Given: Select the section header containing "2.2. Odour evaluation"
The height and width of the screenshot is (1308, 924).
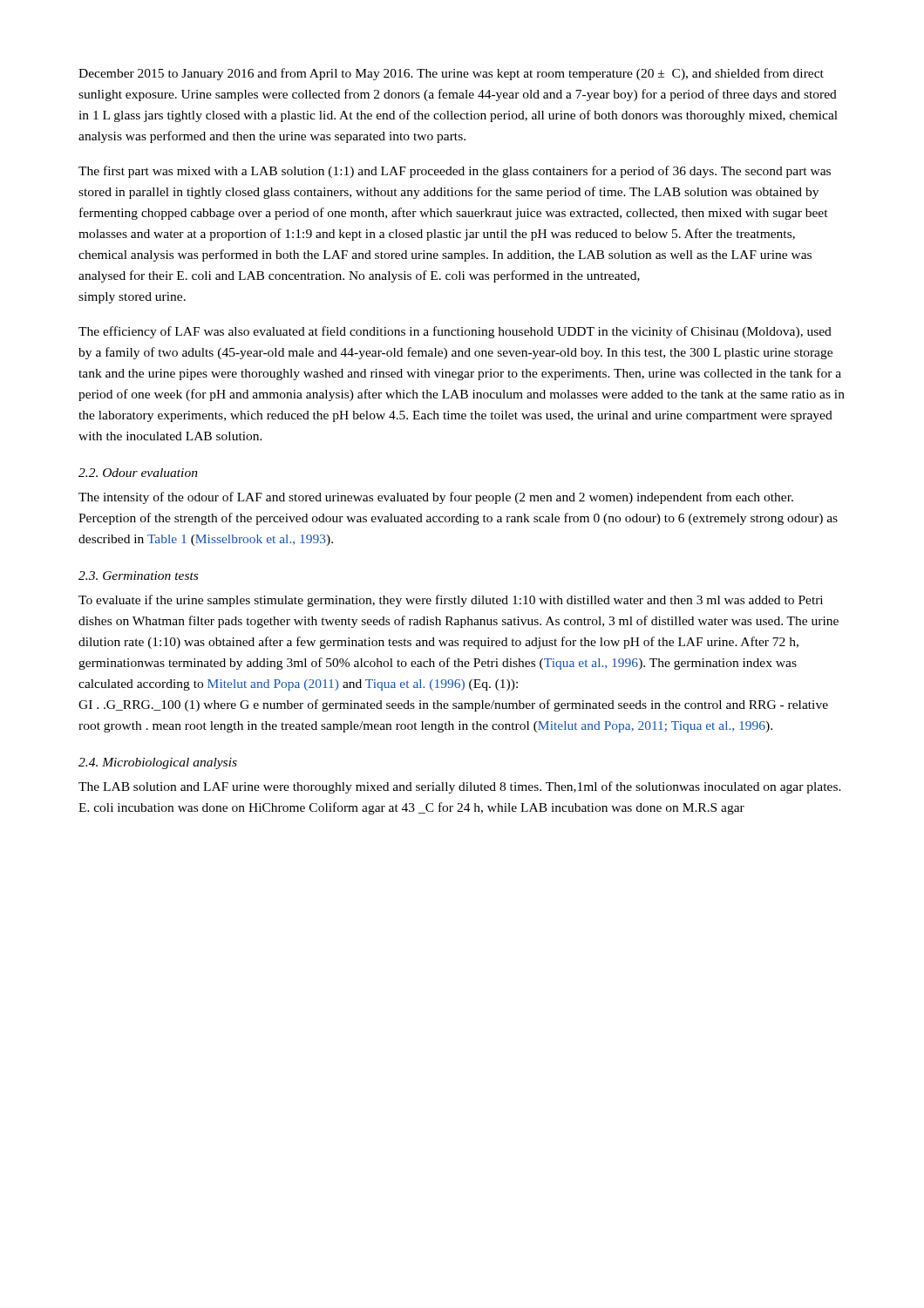Looking at the screenshot, I should (x=138, y=473).
